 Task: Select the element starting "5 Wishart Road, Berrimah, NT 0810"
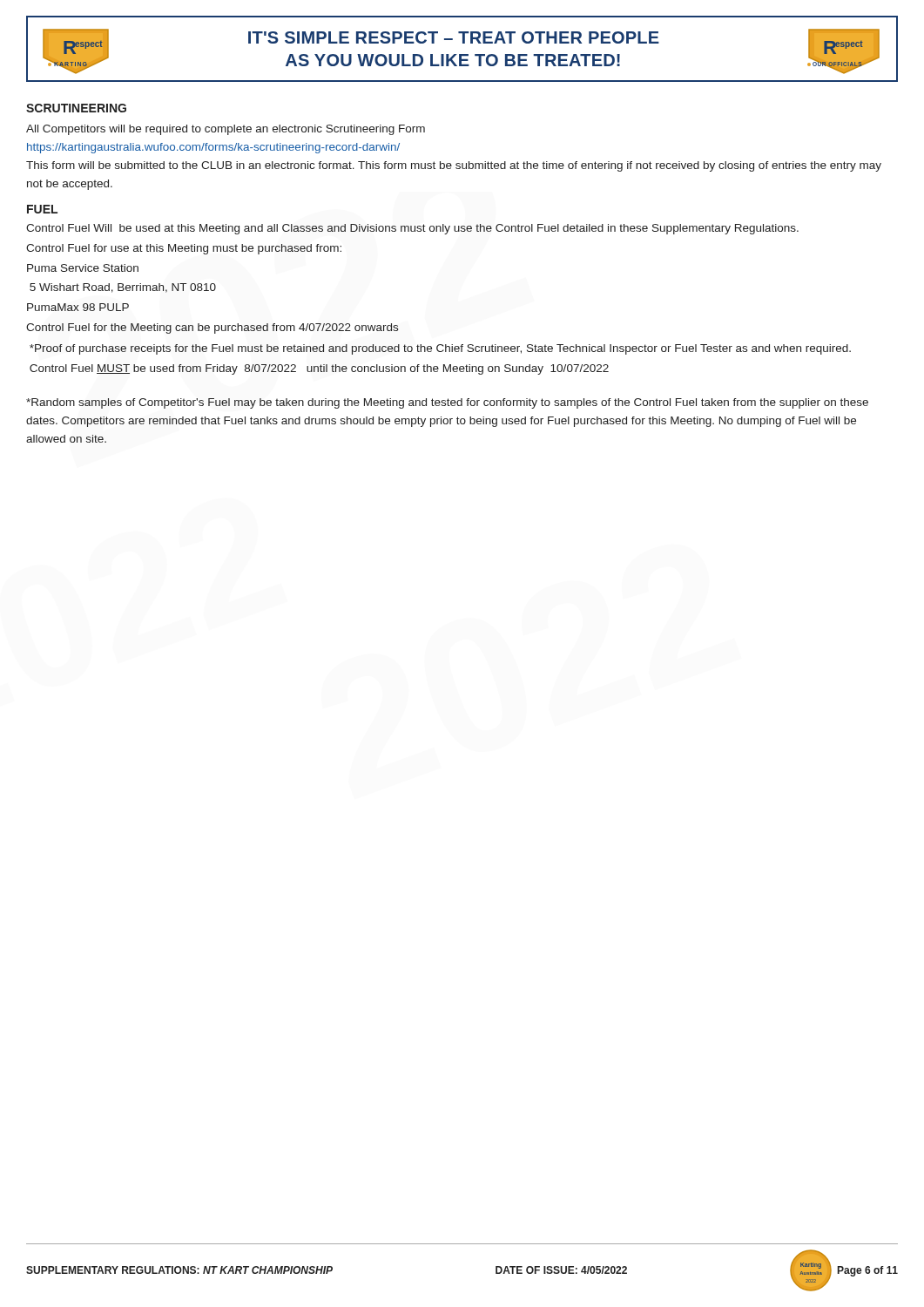click(x=121, y=288)
